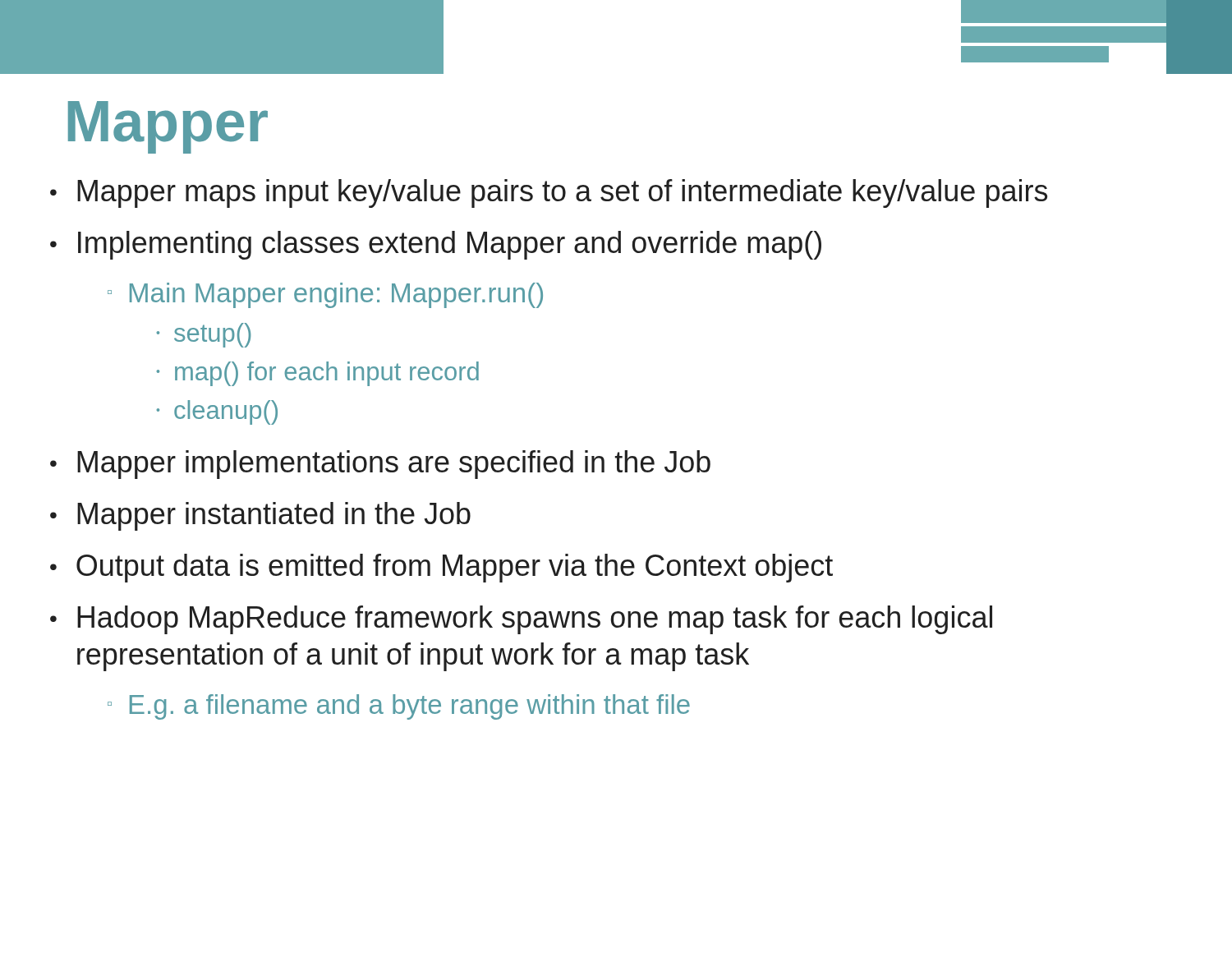This screenshot has width=1232, height=953.
Task: Click on the element starting "• Hadoop MapReduce framework spawns one"
Action: point(616,635)
